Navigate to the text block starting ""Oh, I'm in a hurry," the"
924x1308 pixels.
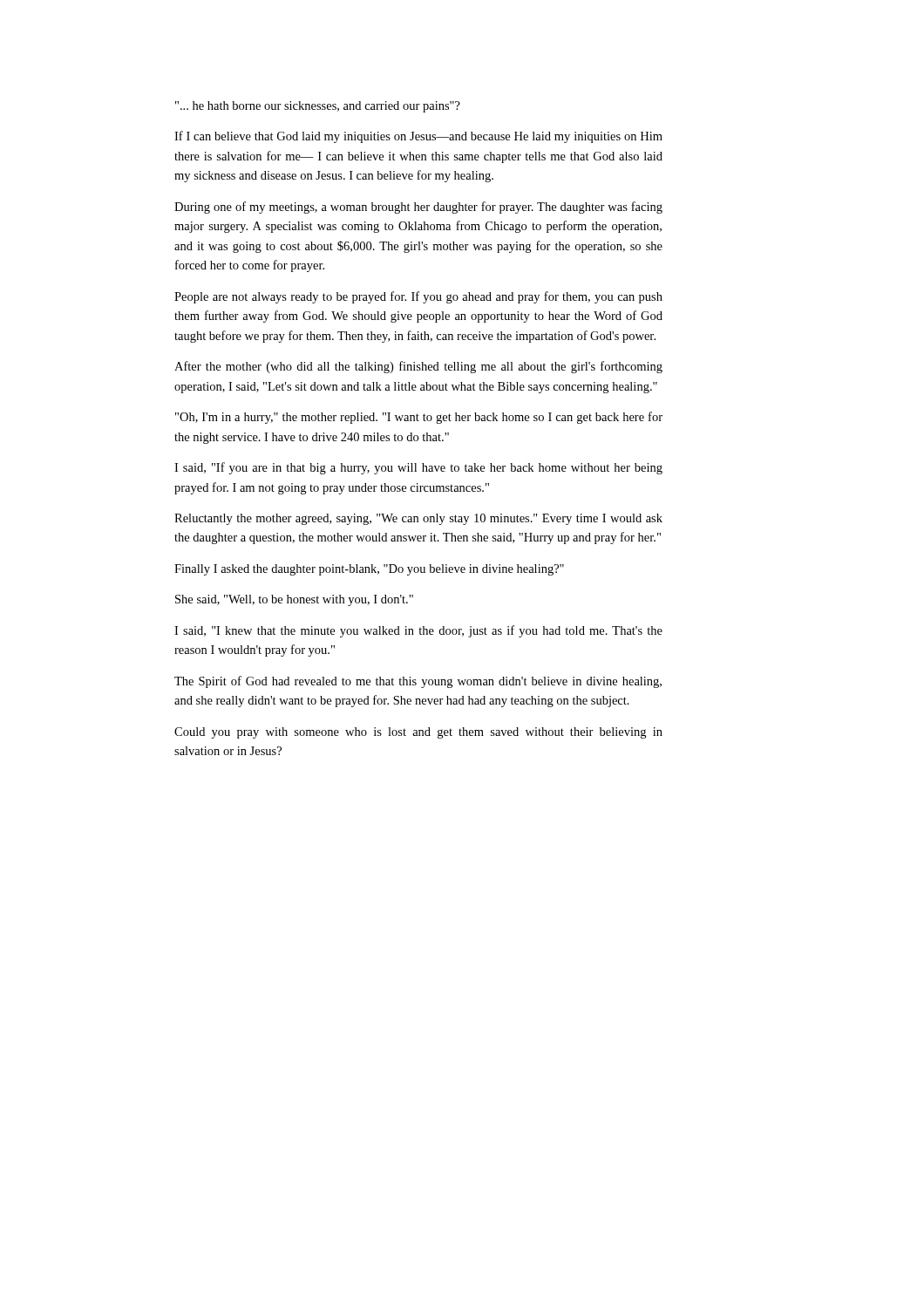point(418,427)
